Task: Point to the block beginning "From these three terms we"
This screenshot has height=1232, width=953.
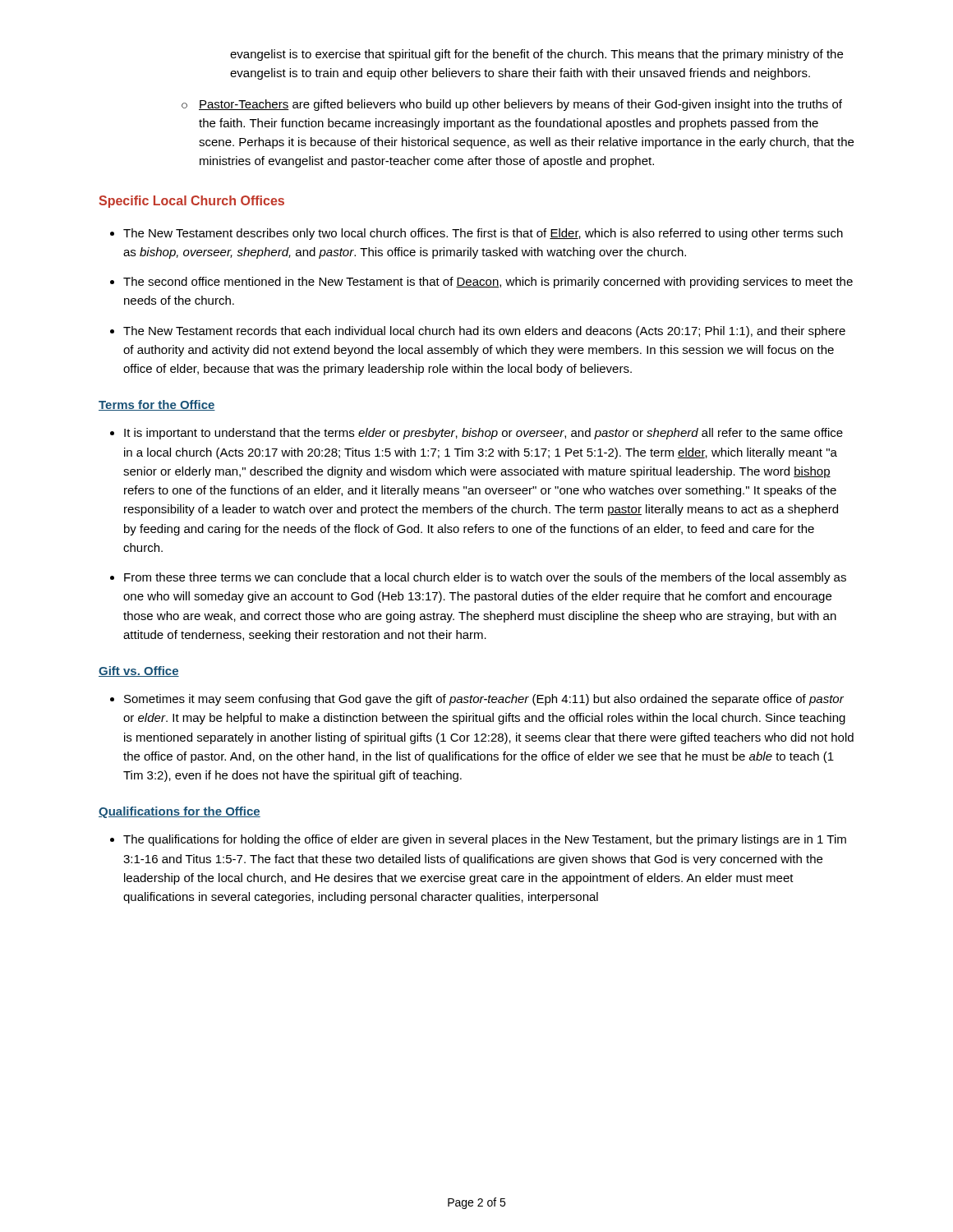Action: [x=485, y=606]
